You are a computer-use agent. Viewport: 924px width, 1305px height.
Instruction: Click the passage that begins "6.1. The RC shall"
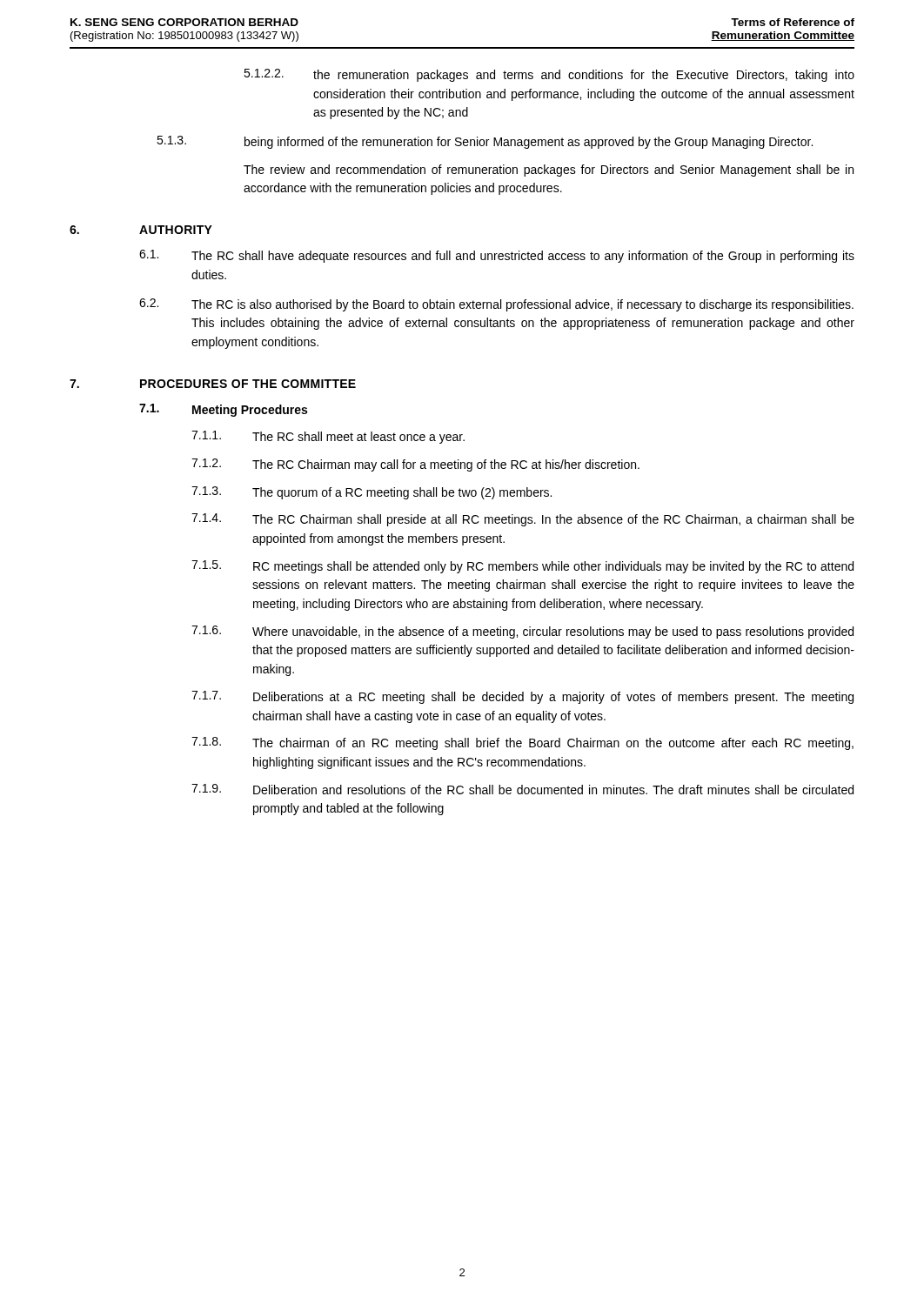coord(462,266)
